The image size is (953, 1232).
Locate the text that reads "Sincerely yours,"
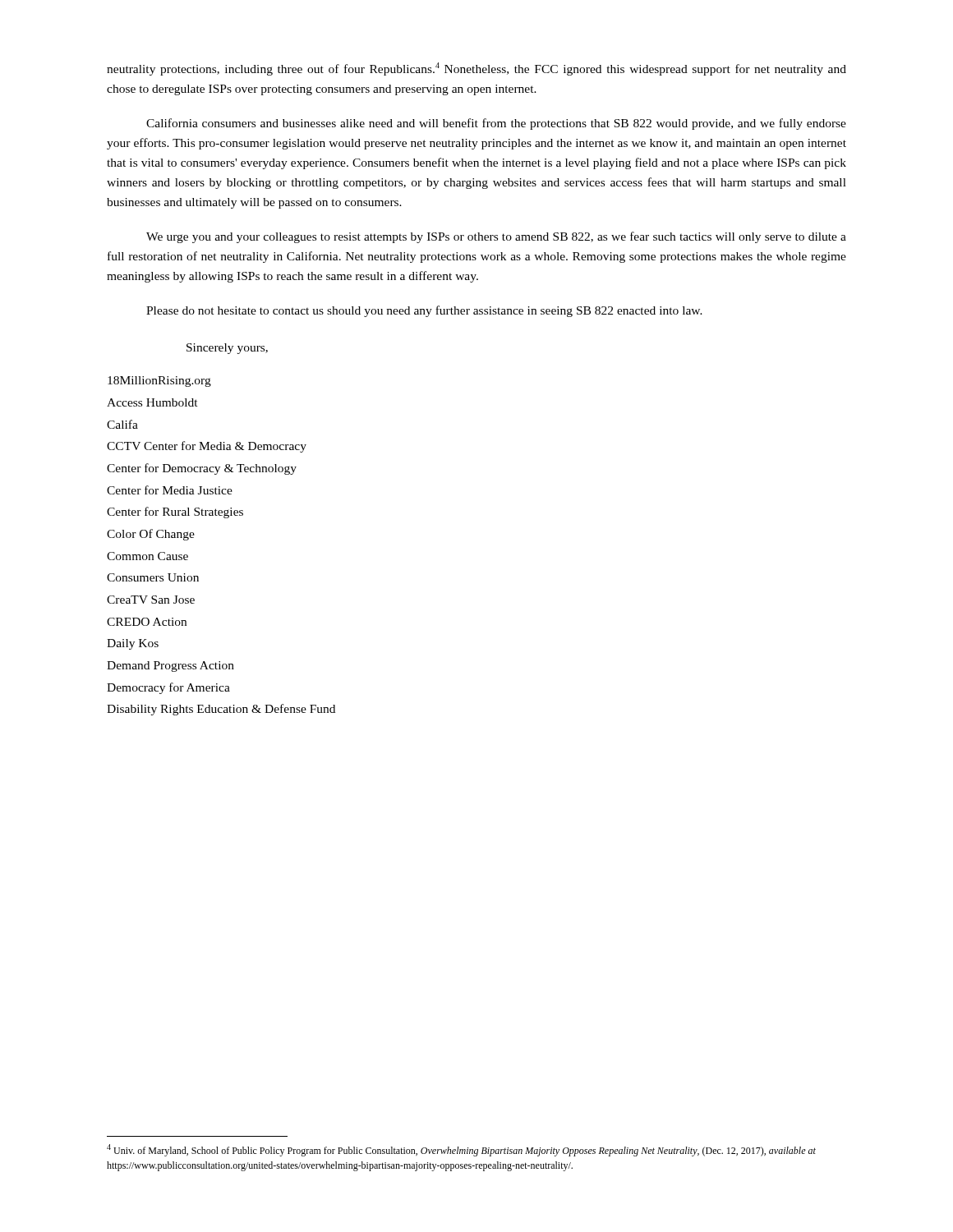[x=227, y=347]
